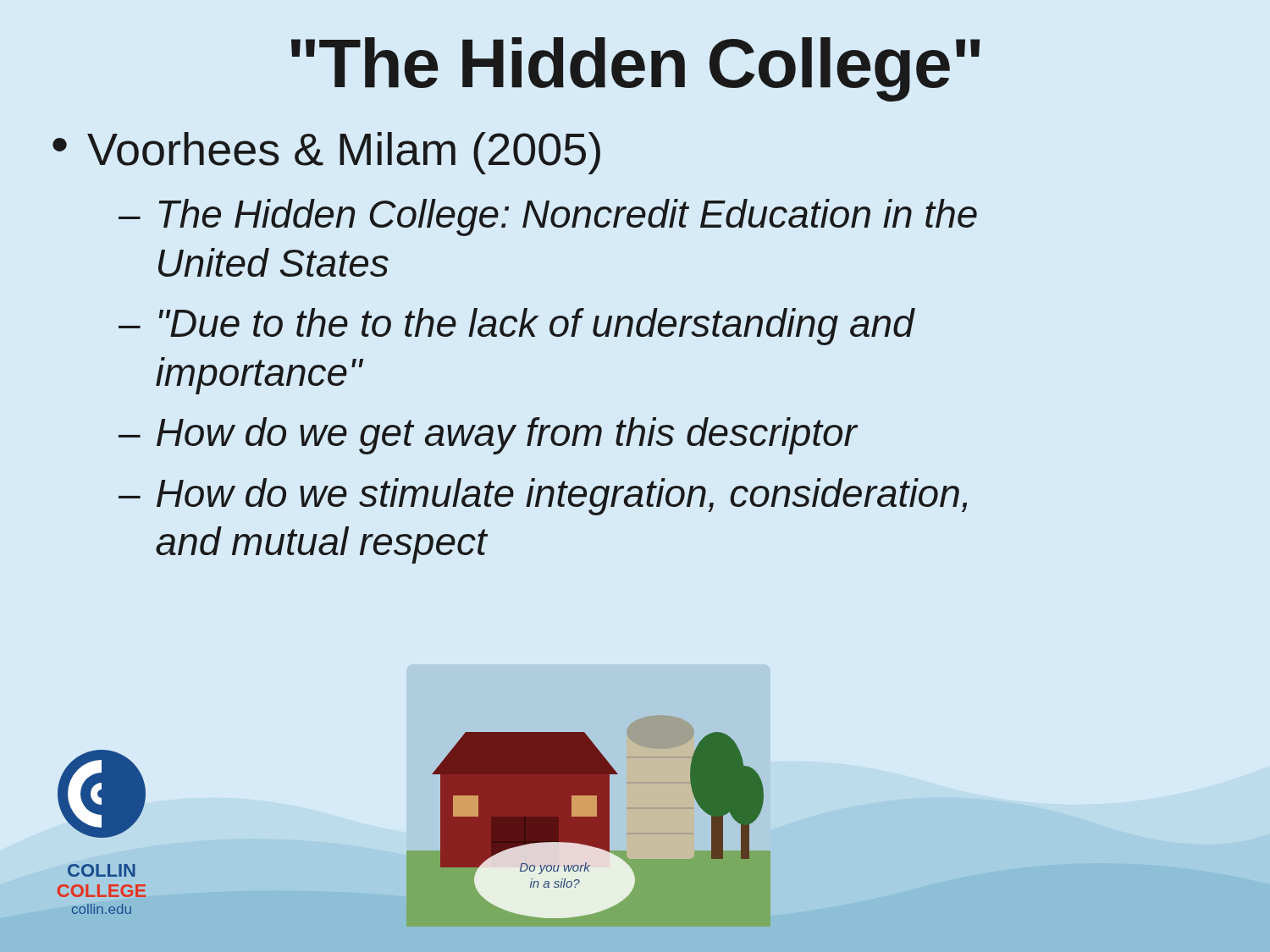This screenshot has width=1270, height=952.
Task: Select the region starting "– "Due to"
Action: pos(516,348)
